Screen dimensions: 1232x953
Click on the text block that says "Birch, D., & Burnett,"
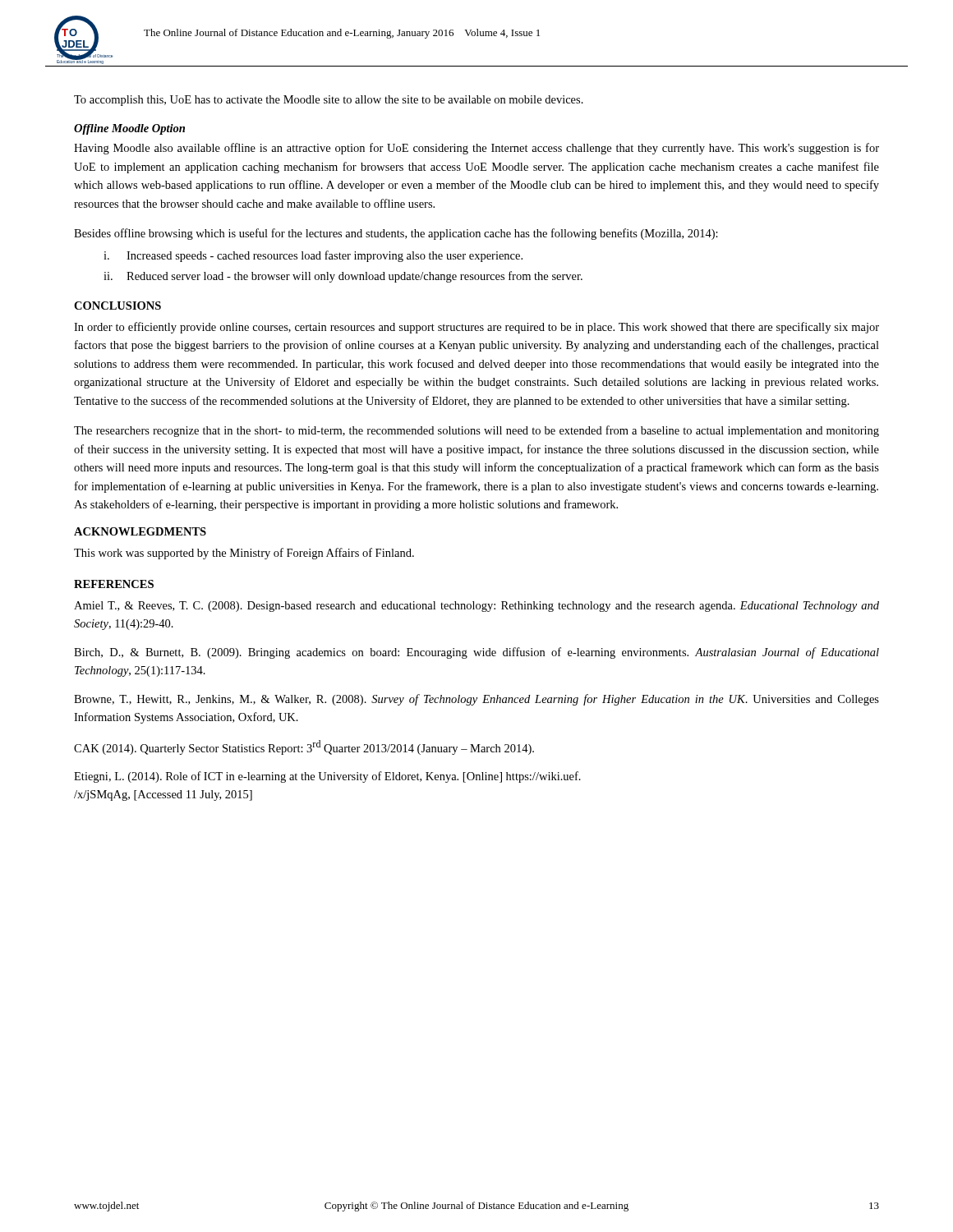(476, 661)
